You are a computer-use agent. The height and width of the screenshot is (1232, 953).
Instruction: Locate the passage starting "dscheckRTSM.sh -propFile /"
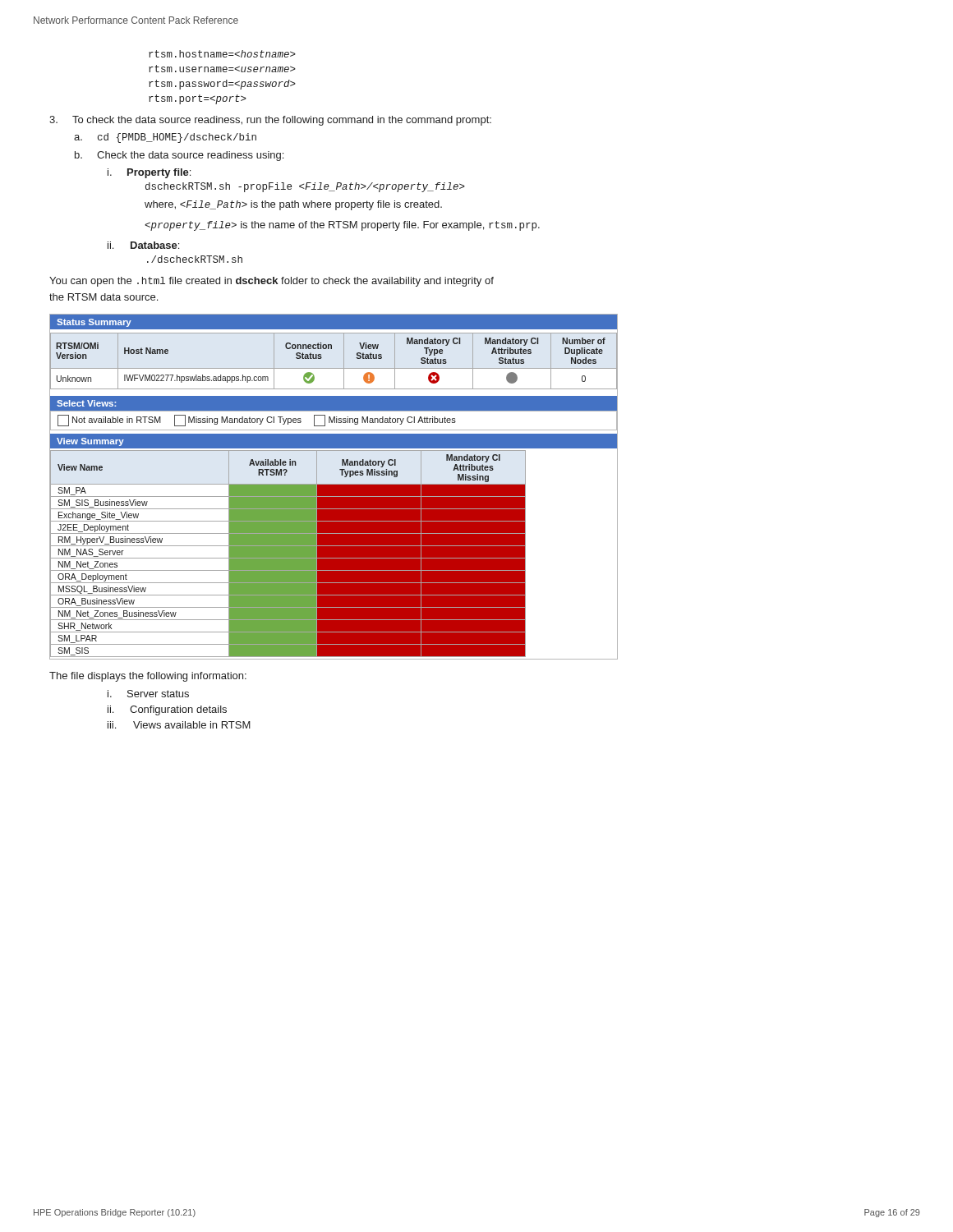pyautogui.click(x=305, y=187)
